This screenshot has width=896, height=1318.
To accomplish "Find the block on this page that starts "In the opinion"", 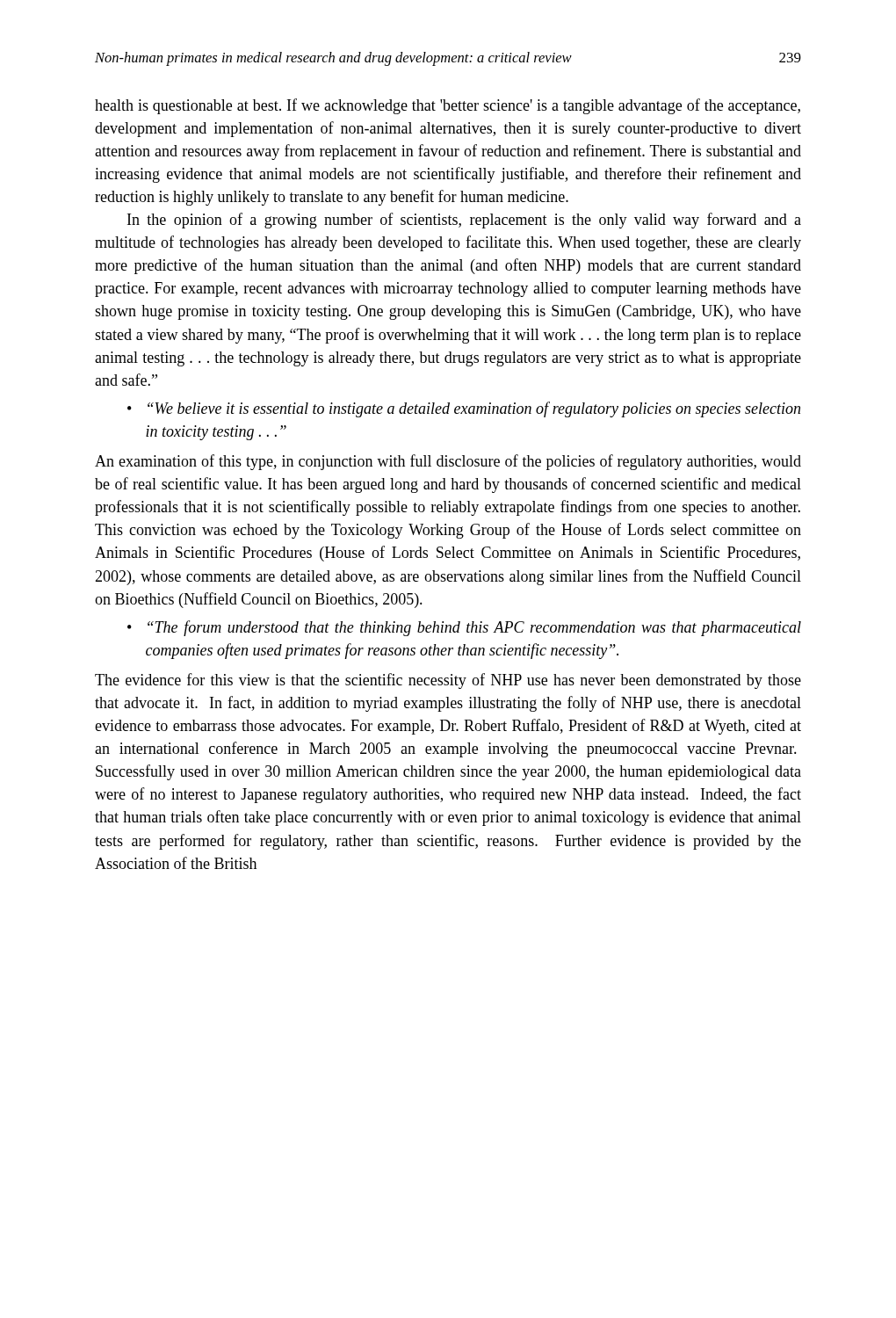I will pyautogui.click(x=448, y=300).
